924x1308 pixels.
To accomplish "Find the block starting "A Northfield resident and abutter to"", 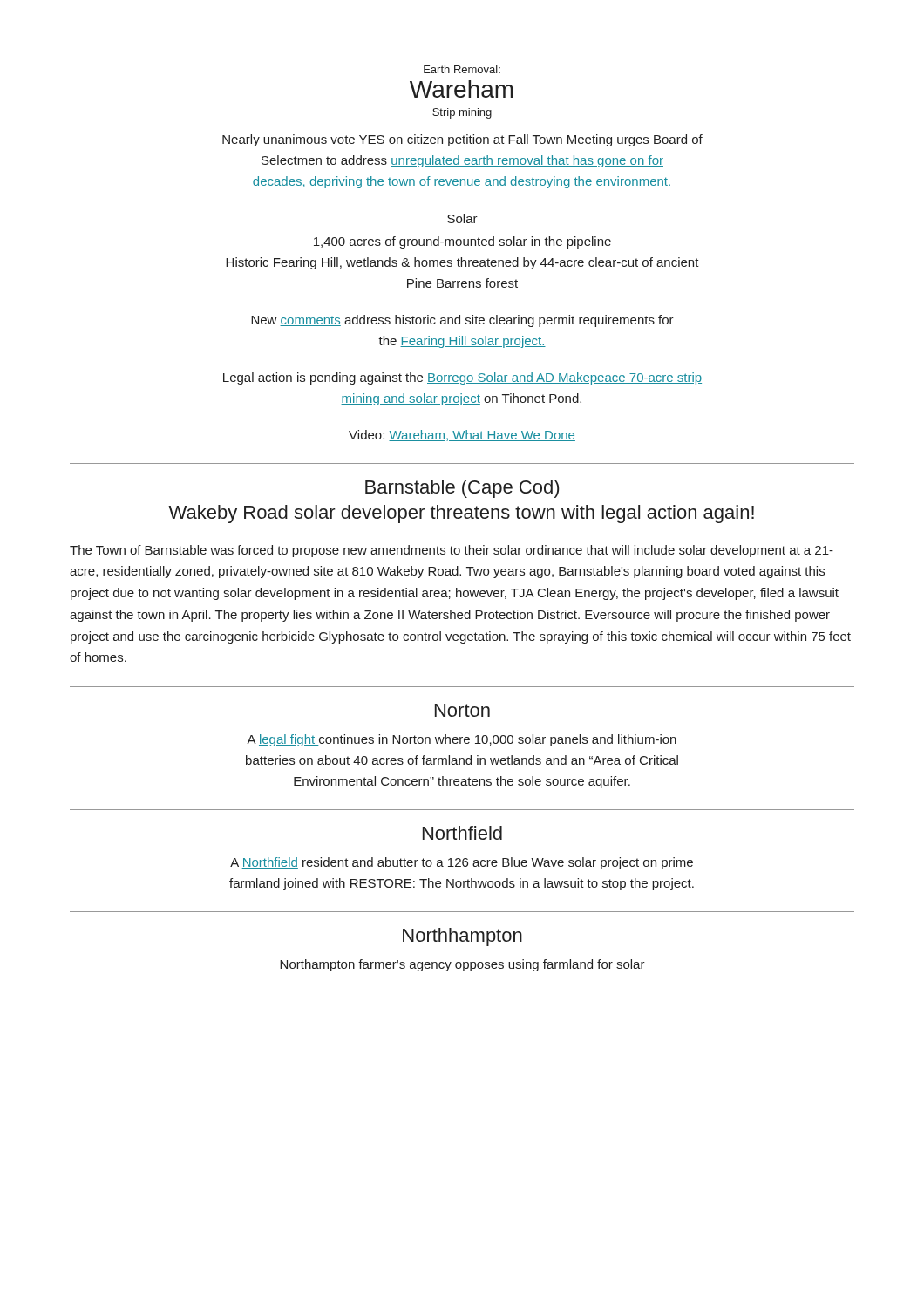I will click(x=462, y=873).
